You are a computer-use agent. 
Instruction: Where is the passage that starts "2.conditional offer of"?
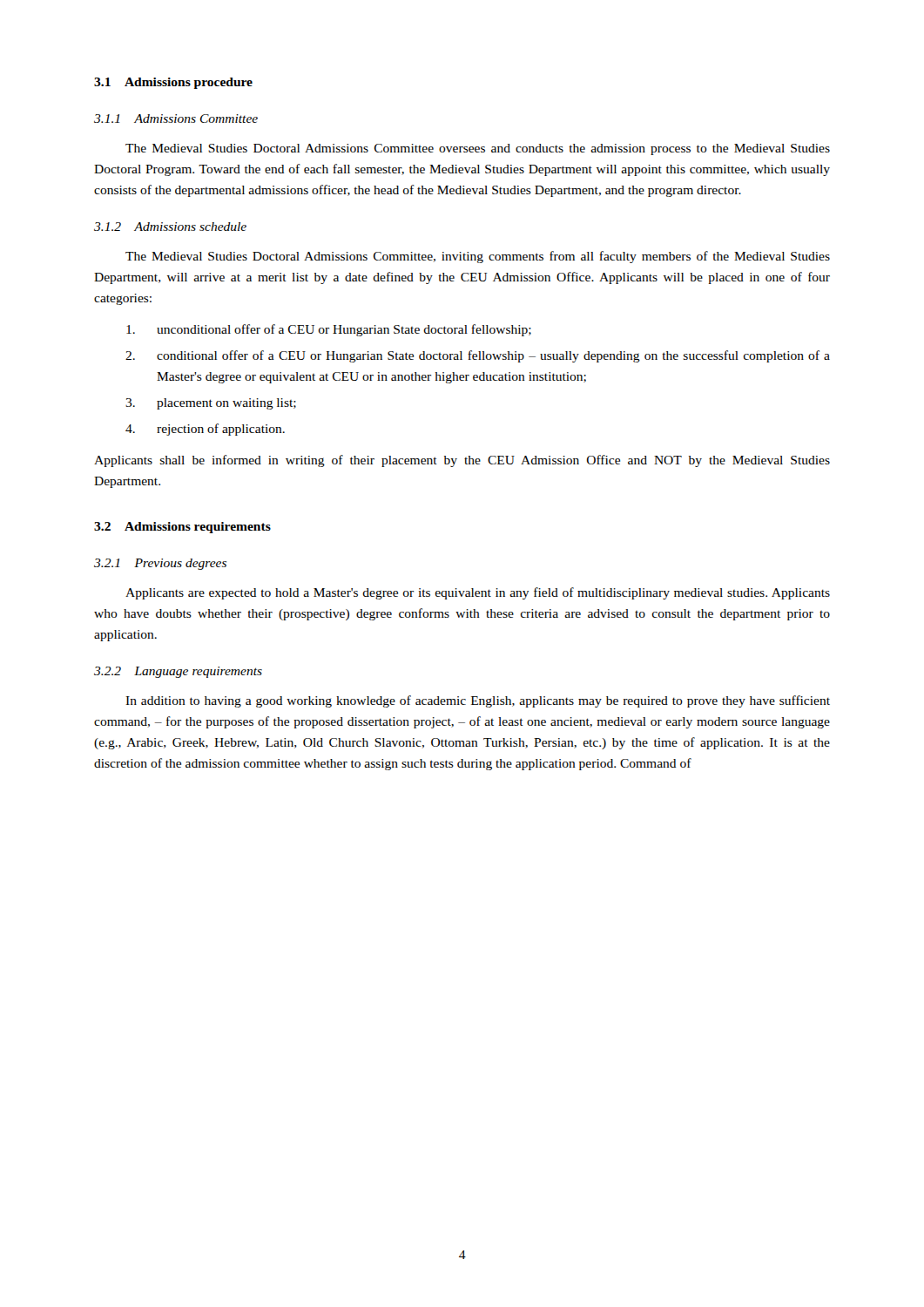462,366
